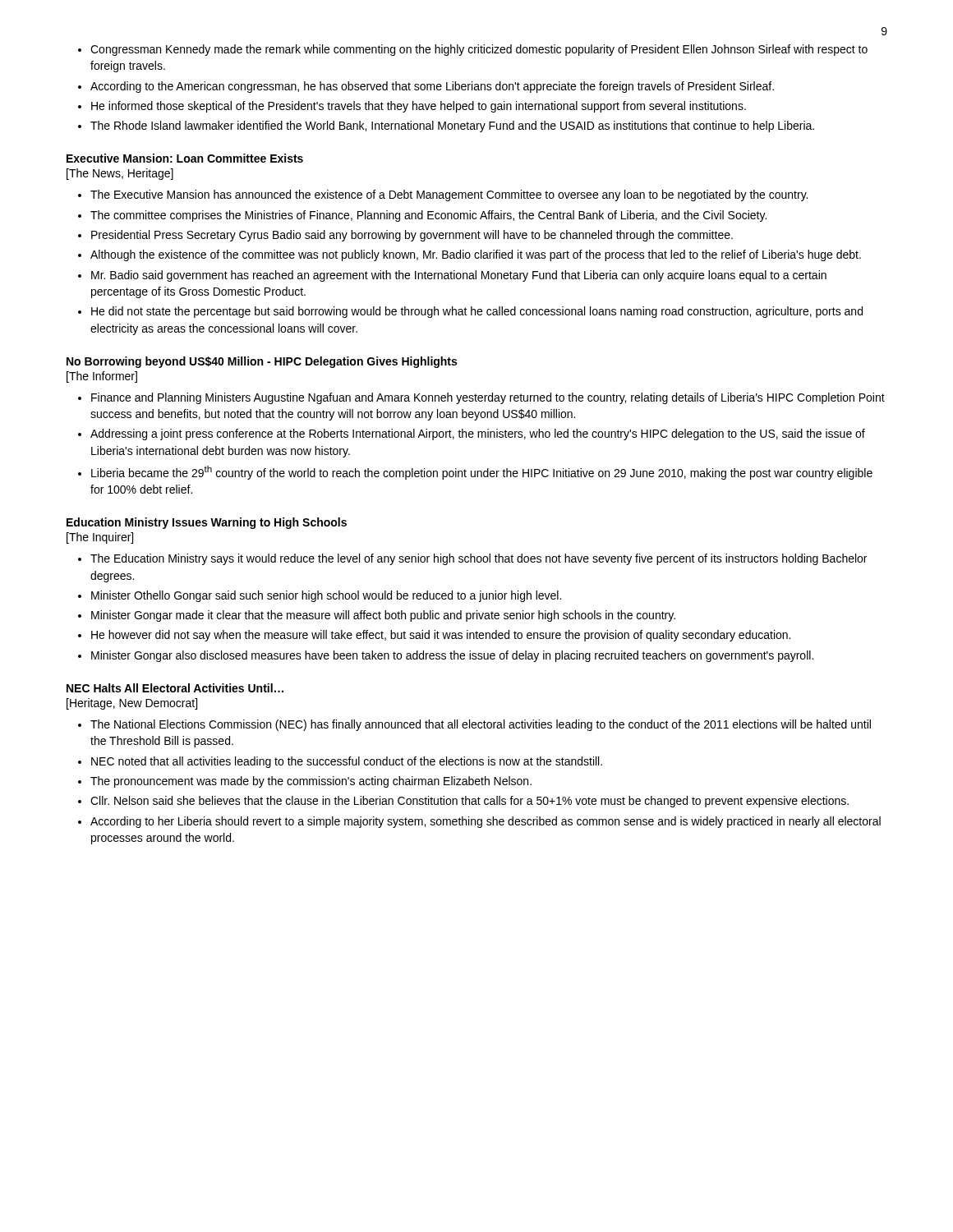
Task: Locate the list item that says "Addressing a joint press conference at the"
Action: tap(478, 442)
